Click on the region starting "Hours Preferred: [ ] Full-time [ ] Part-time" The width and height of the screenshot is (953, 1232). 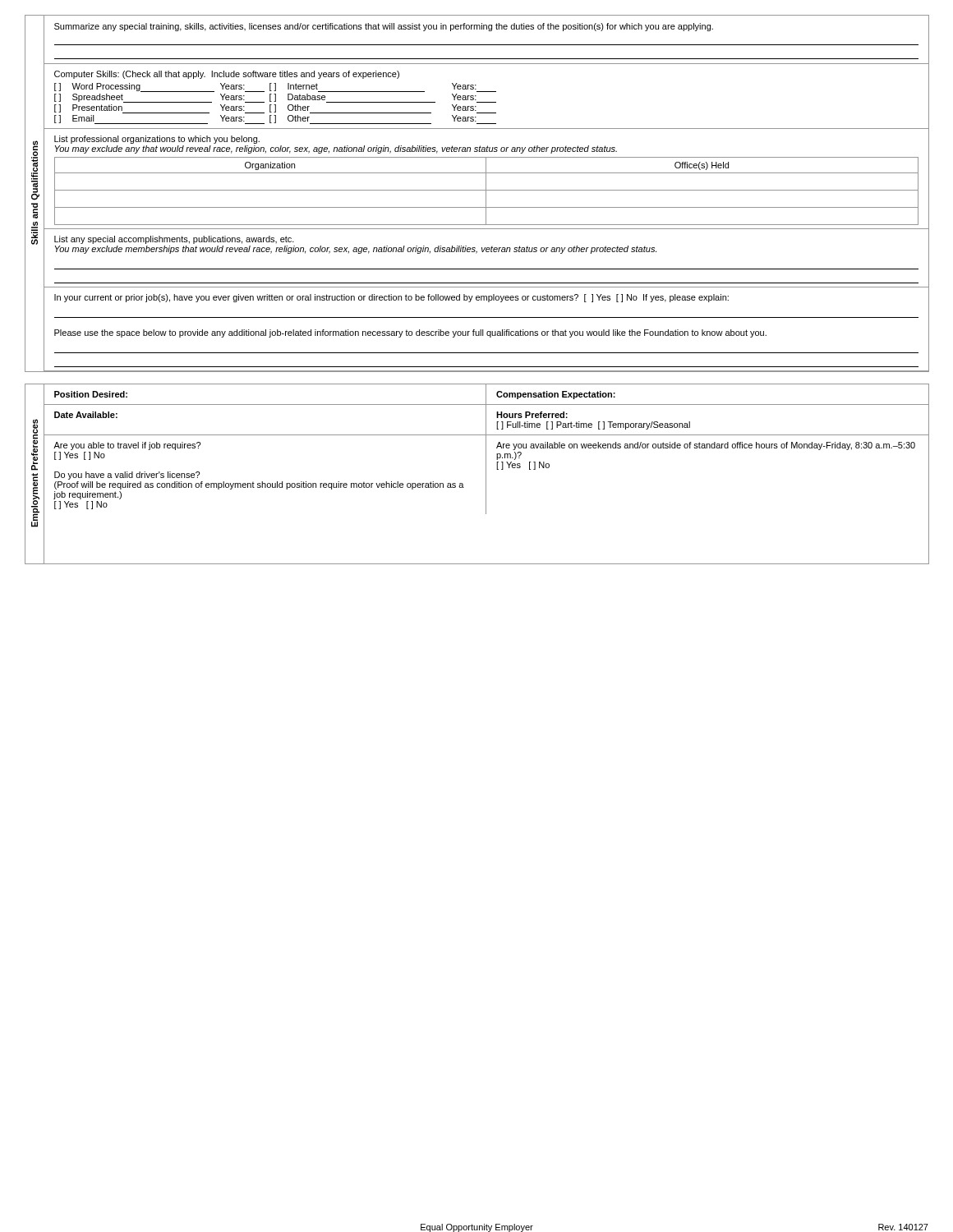[593, 420]
